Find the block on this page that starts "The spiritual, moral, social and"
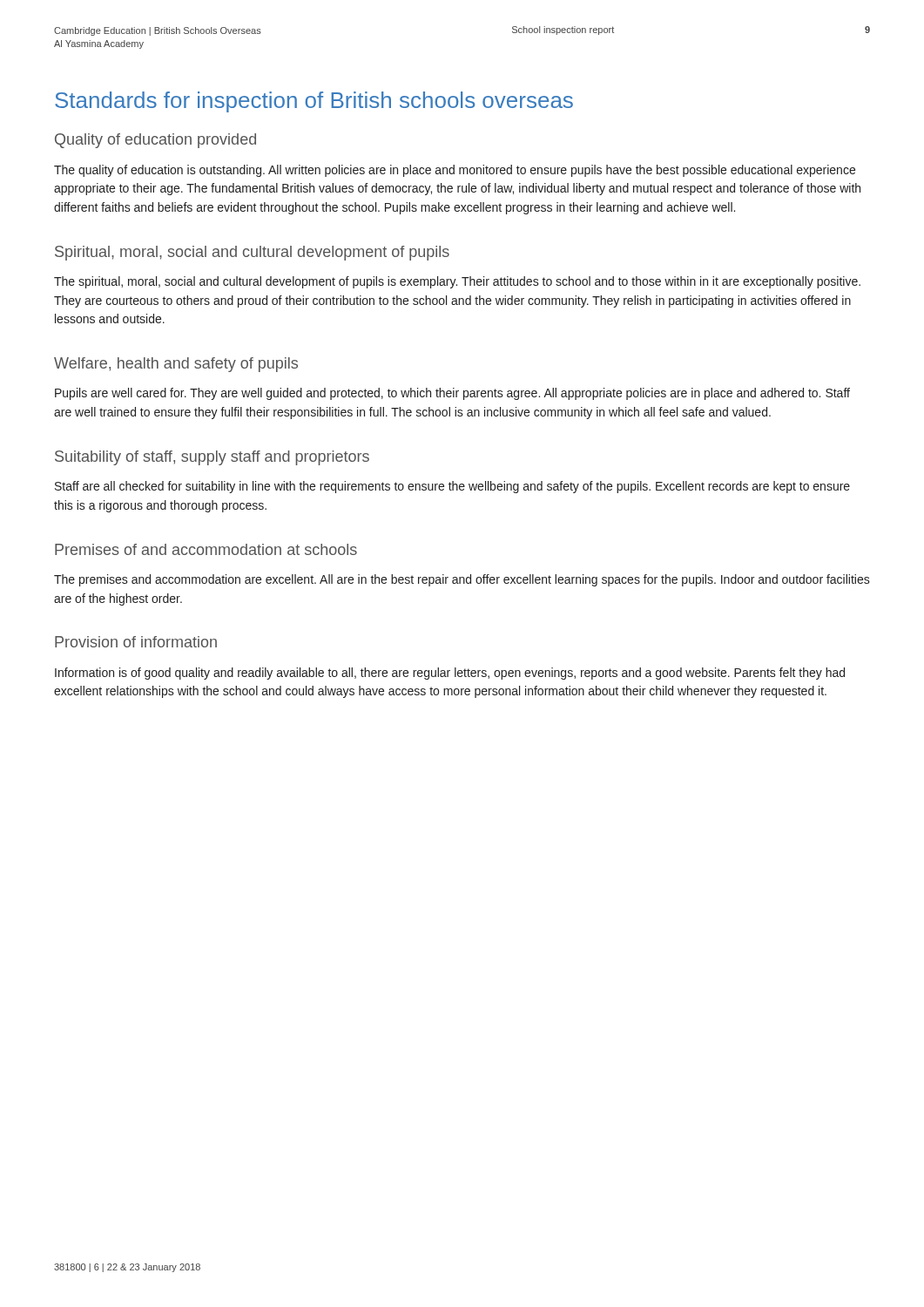Viewport: 924px width, 1307px height. [x=458, y=300]
